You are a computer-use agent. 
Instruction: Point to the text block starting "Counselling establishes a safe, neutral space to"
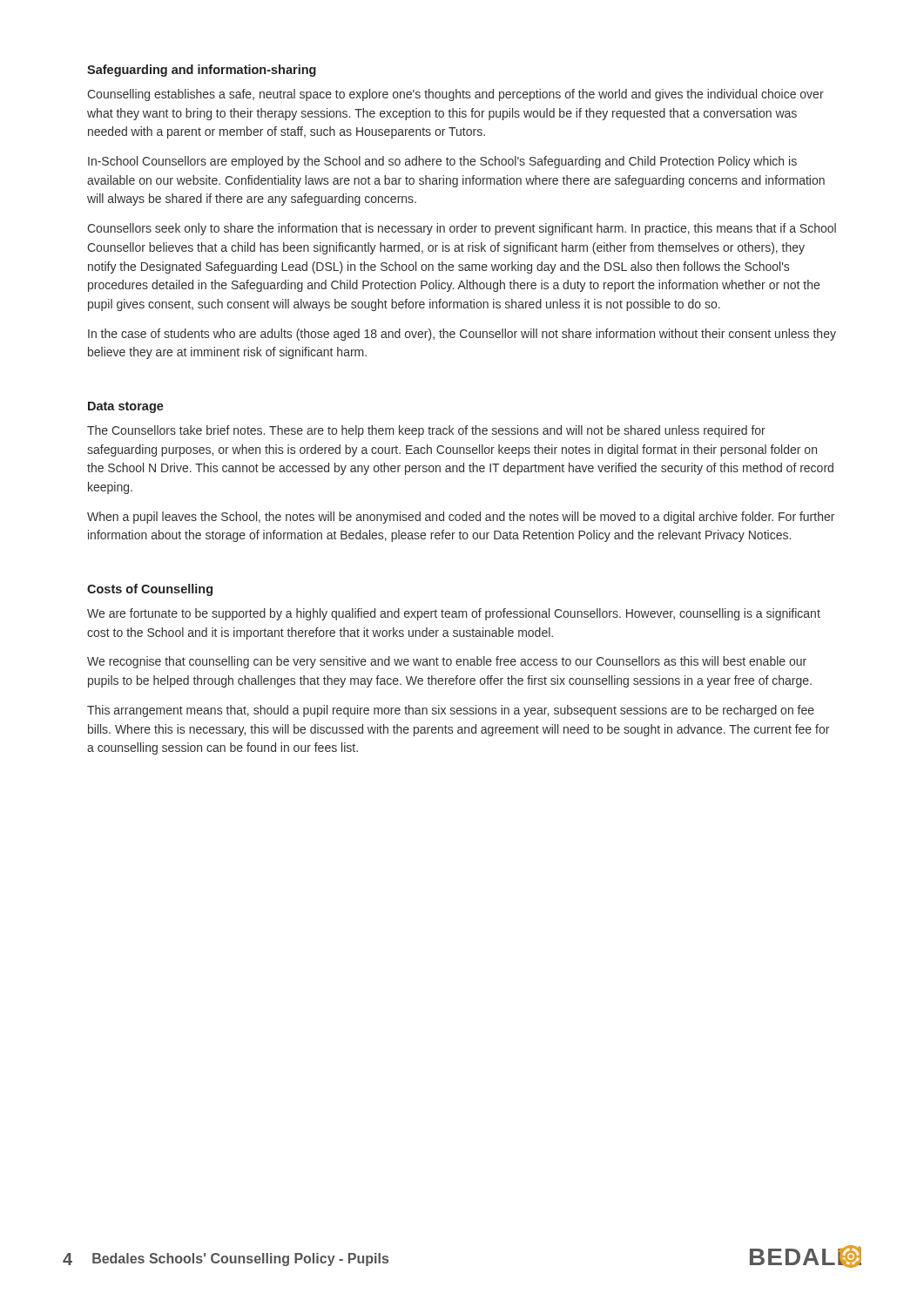455,113
